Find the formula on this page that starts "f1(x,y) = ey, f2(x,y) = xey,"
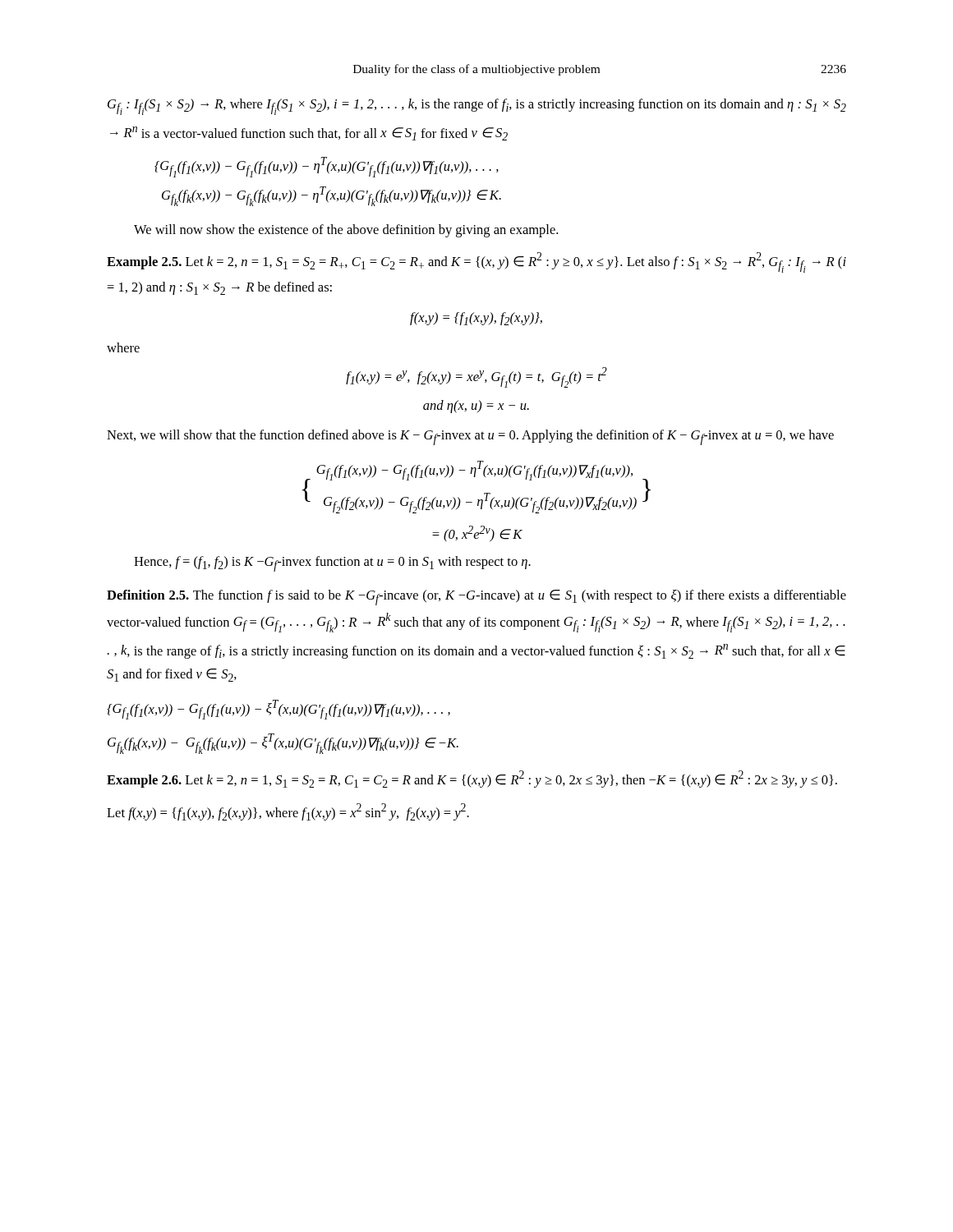The image size is (953, 1232). pyautogui.click(x=476, y=377)
